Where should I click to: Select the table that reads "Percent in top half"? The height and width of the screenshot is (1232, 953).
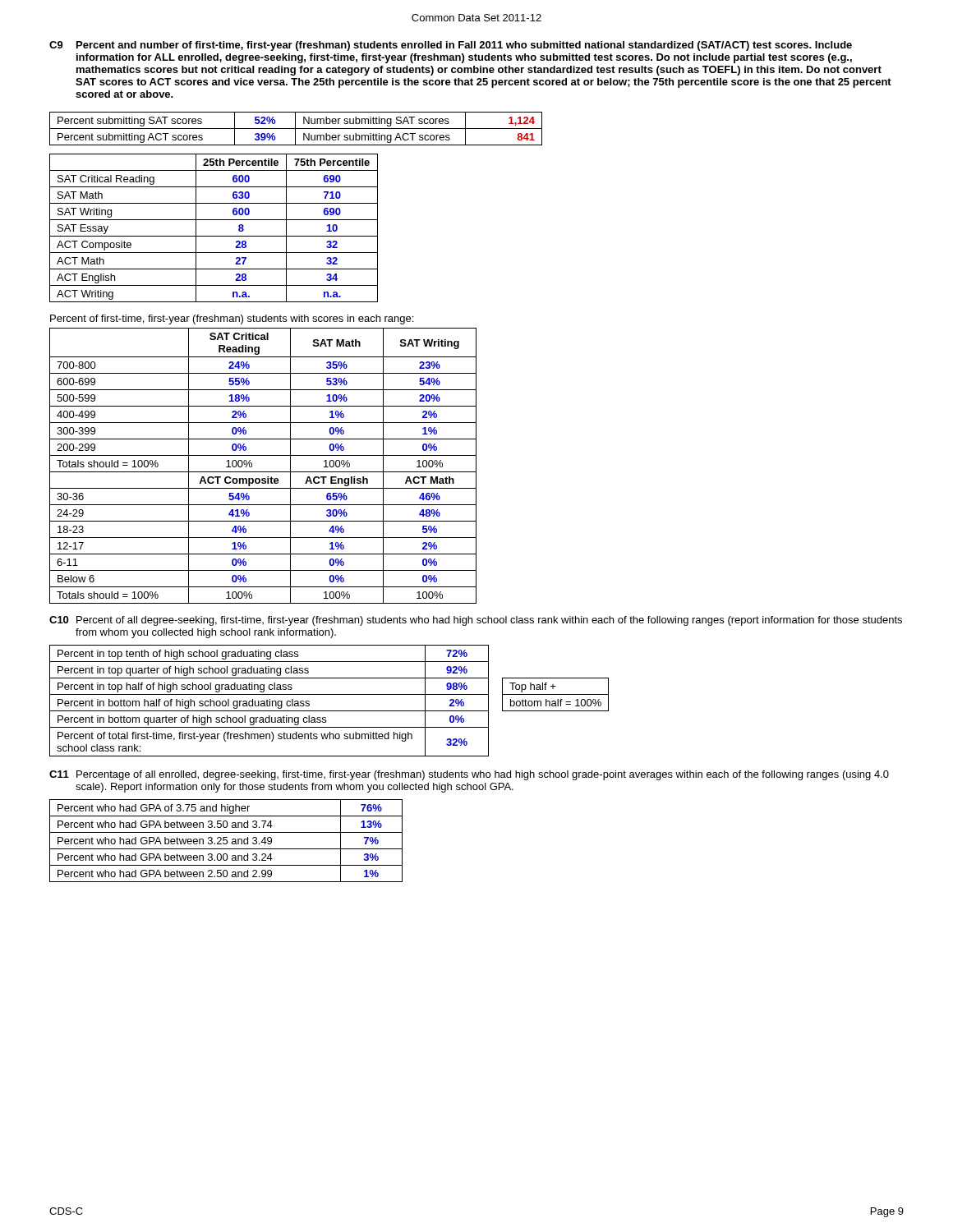[476, 701]
